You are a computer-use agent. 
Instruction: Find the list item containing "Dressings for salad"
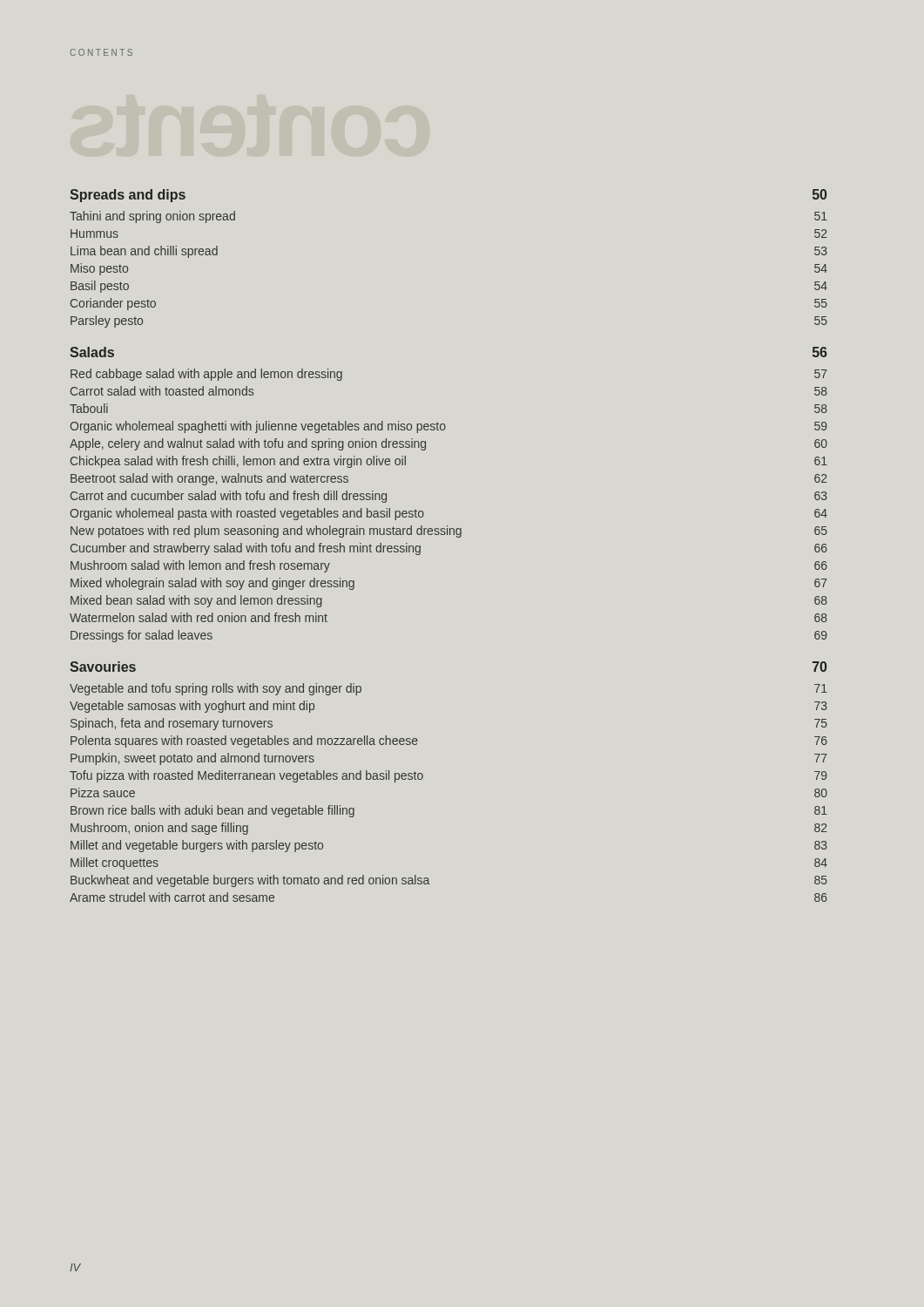139,636
